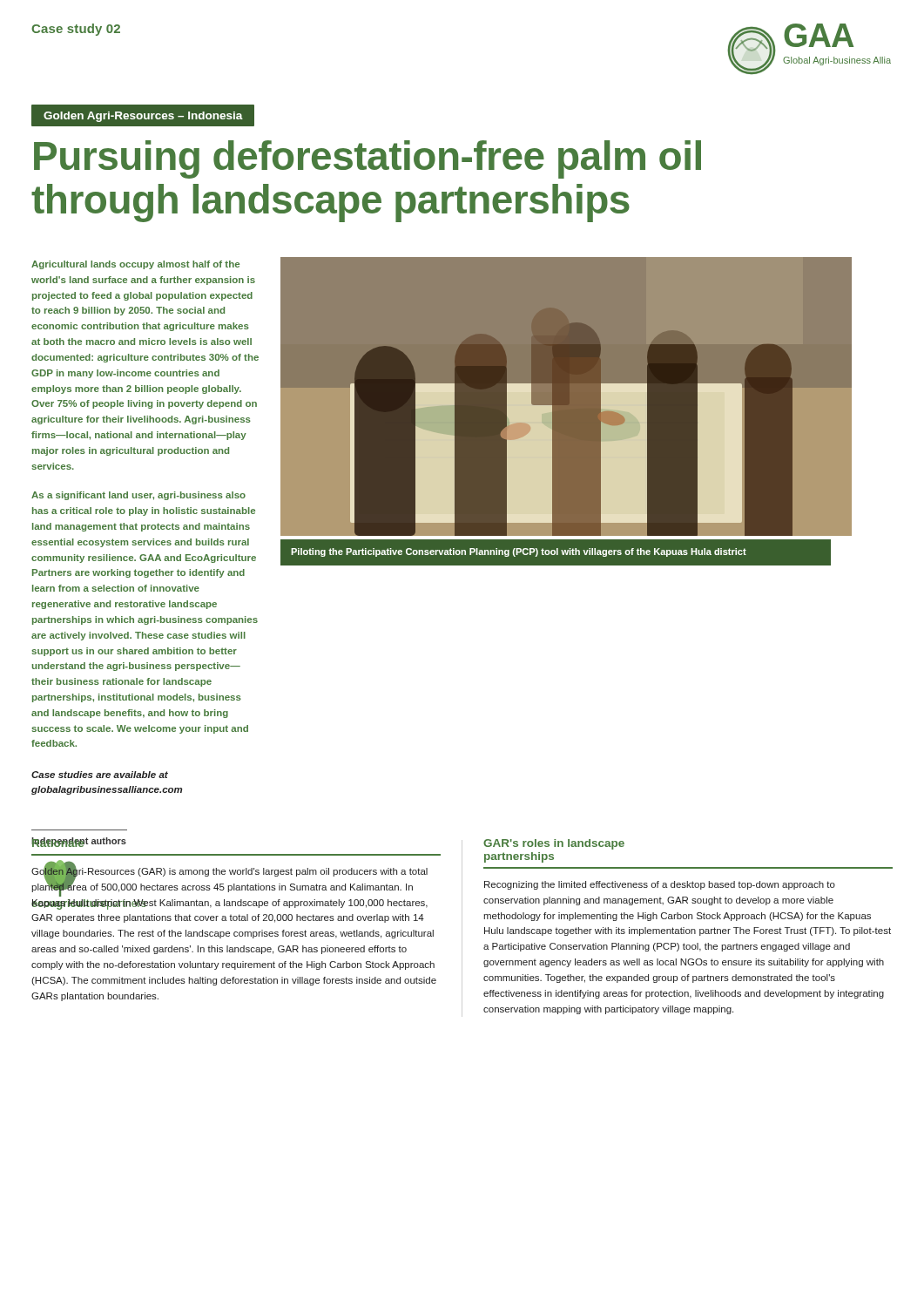Point to "Pursuing deforestation-free palm oilthrough landscape partnerships"
Screen dimensions: 1307x924
pyautogui.click(x=367, y=178)
